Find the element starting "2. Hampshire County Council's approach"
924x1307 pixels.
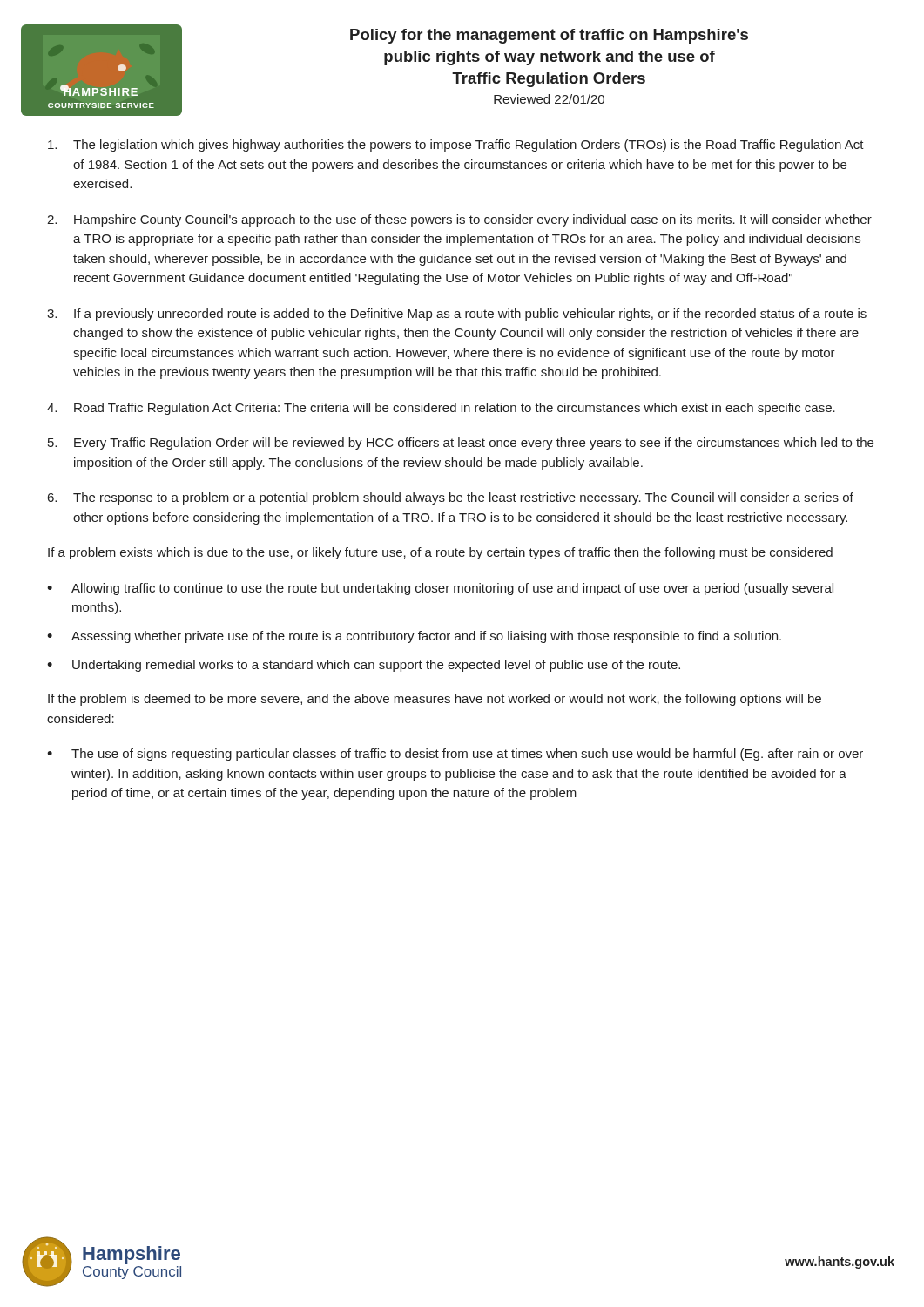(462, 249)
